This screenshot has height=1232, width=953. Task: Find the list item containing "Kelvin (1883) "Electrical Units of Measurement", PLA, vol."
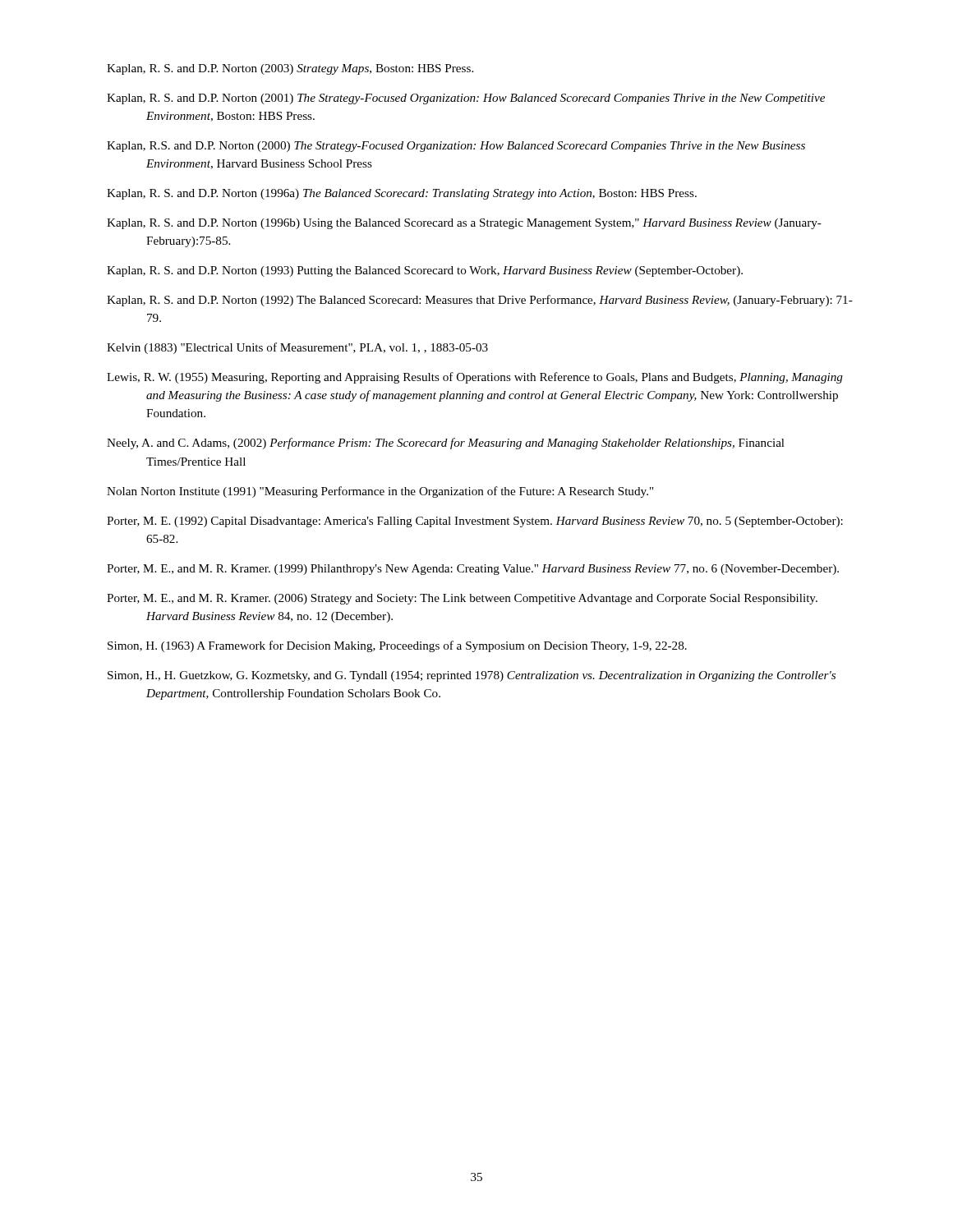pyautogui.click(x=297, y=347)
